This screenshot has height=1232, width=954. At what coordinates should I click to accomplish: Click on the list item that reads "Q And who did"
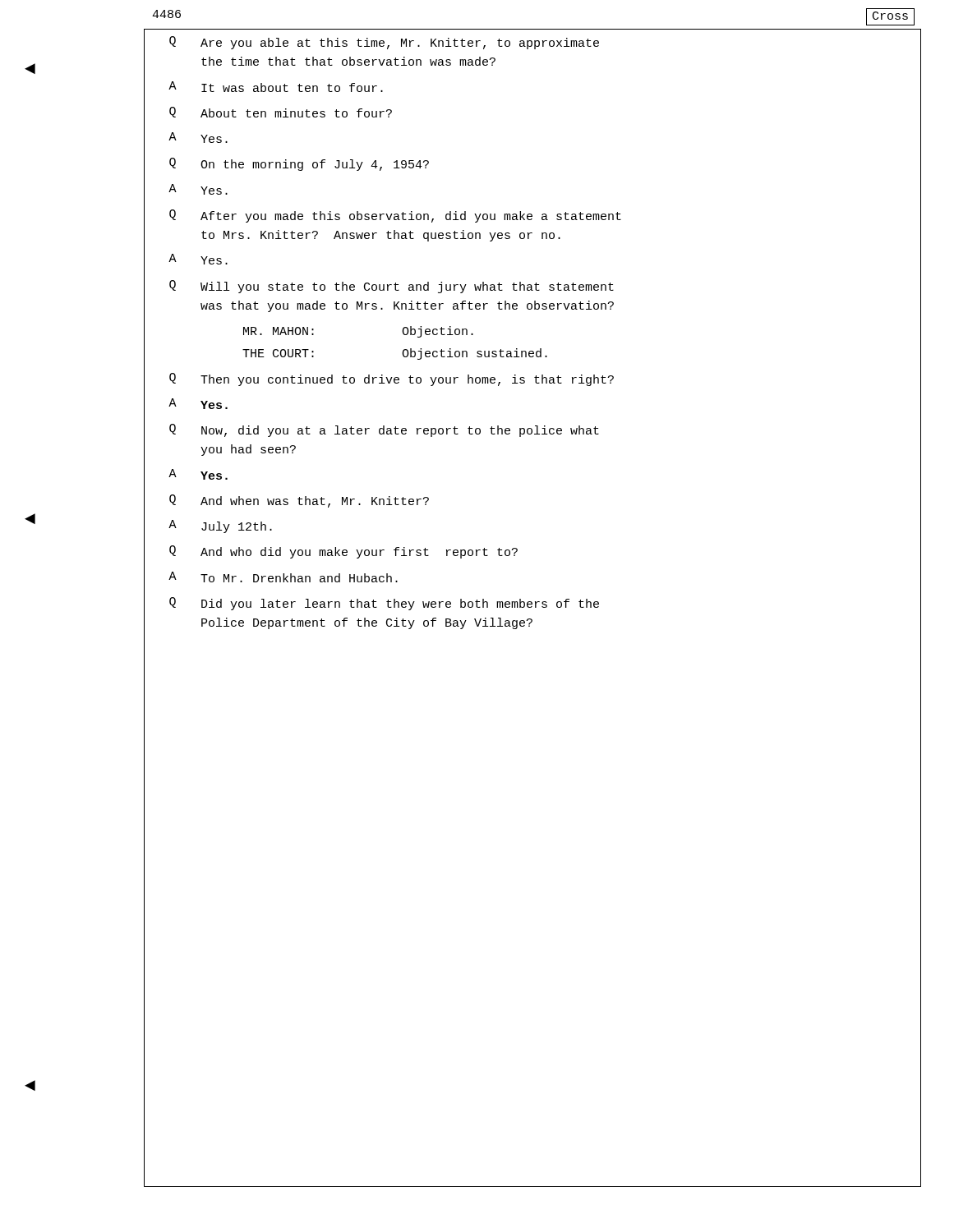343,552
